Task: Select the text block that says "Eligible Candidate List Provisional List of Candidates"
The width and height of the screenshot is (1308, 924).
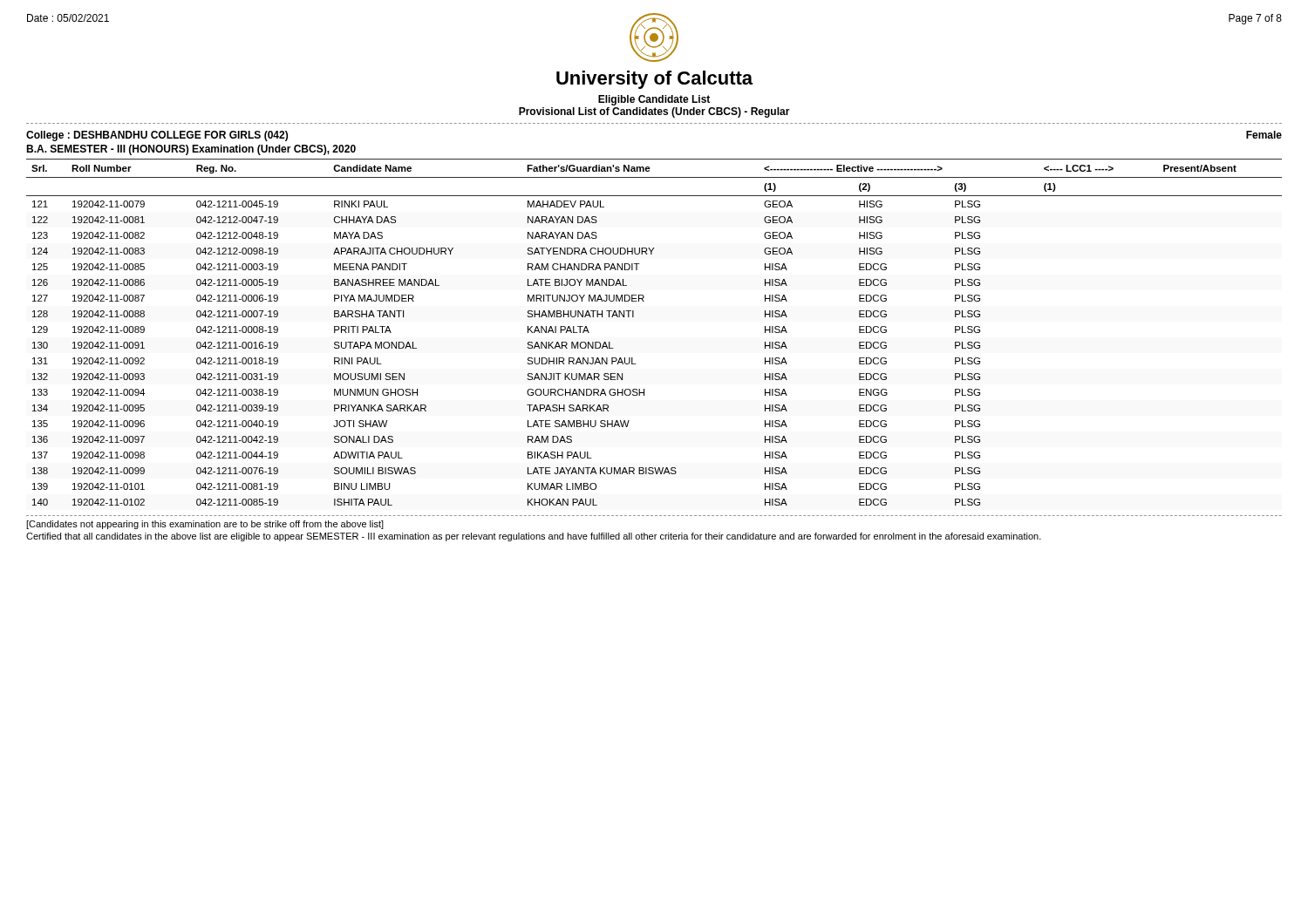Action: pyautogui.click(x=654, y=105)
